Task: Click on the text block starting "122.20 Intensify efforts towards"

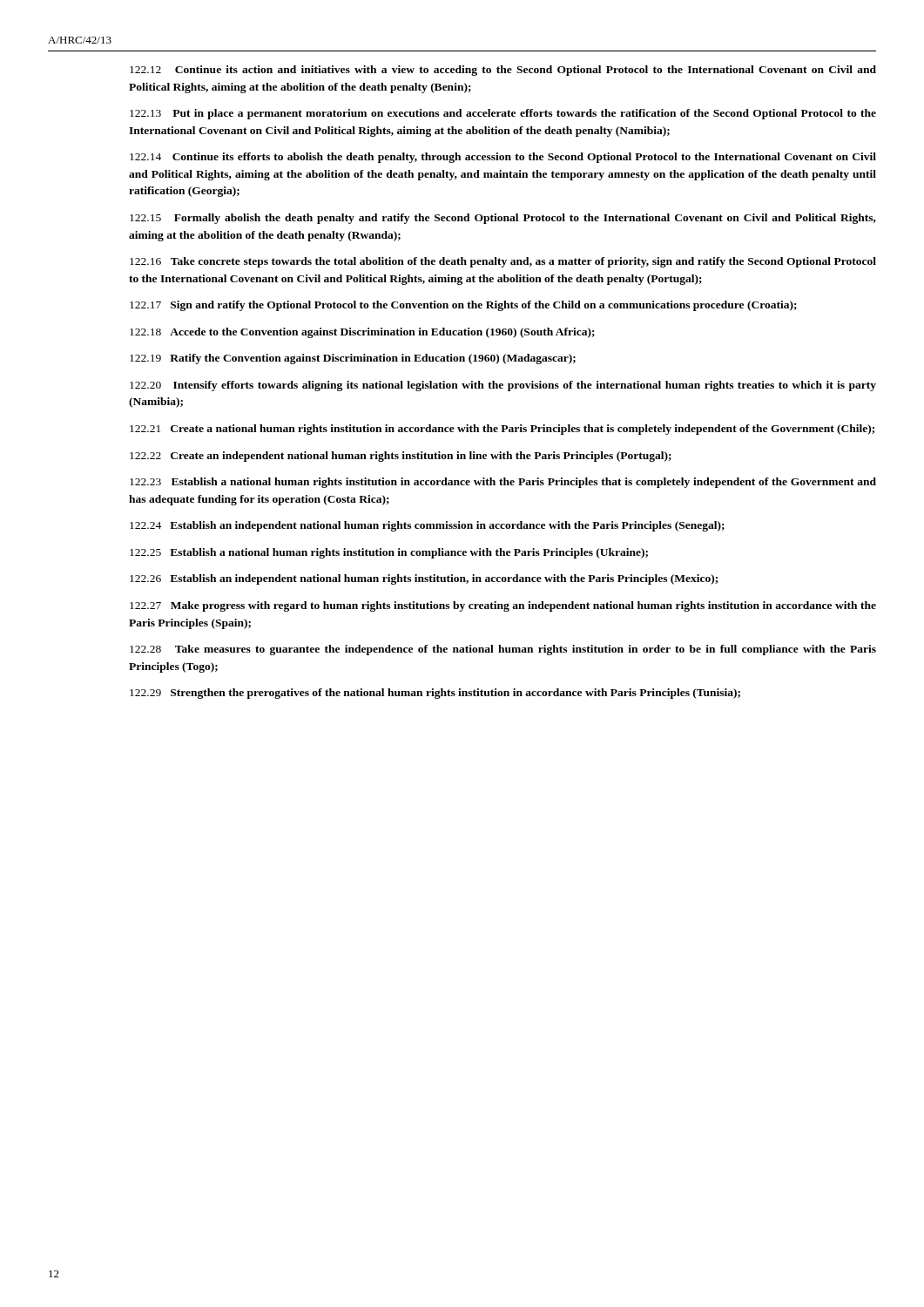Action: [x=503, y=393]
